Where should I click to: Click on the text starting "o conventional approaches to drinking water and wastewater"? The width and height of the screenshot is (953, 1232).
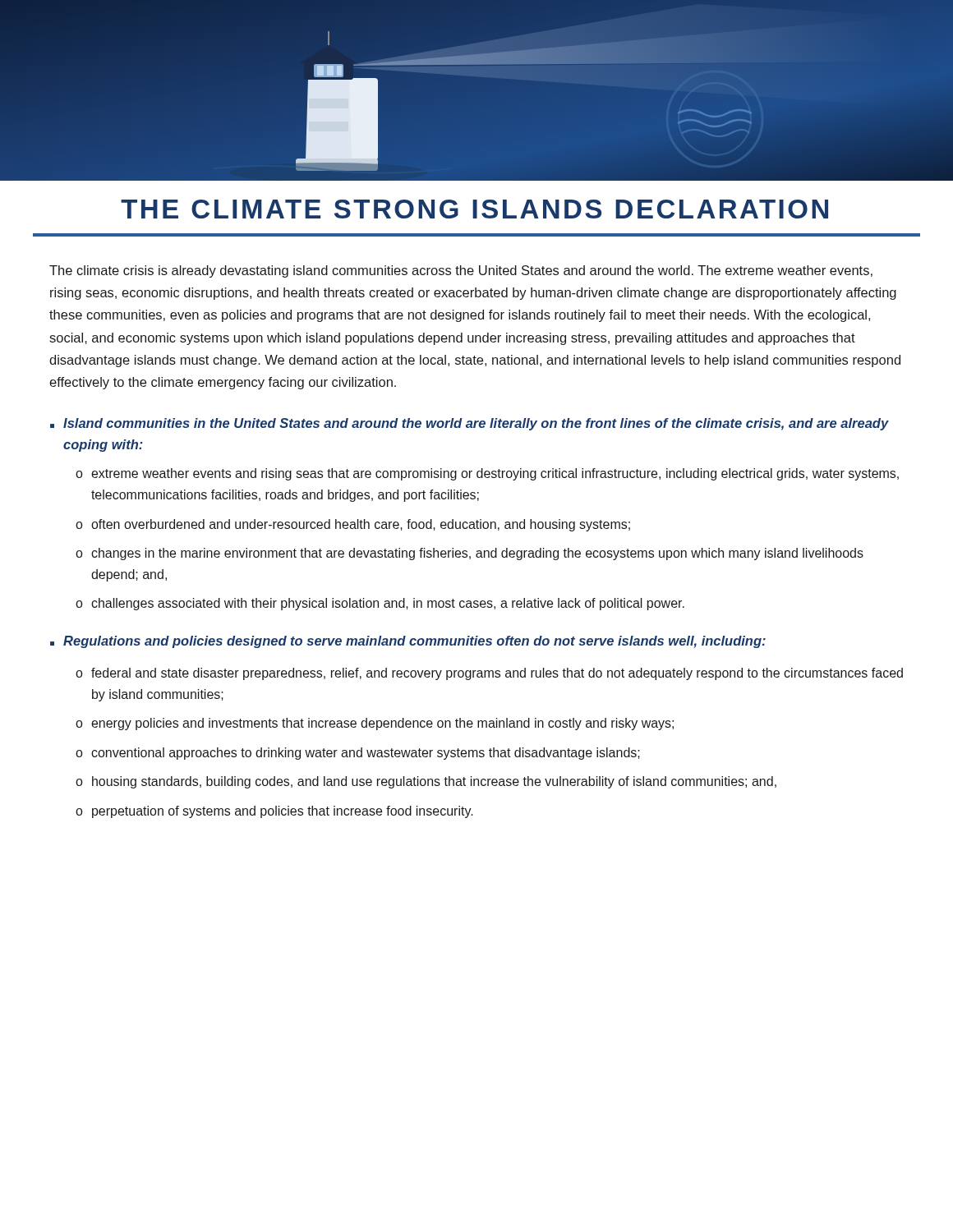pos(490,753)
